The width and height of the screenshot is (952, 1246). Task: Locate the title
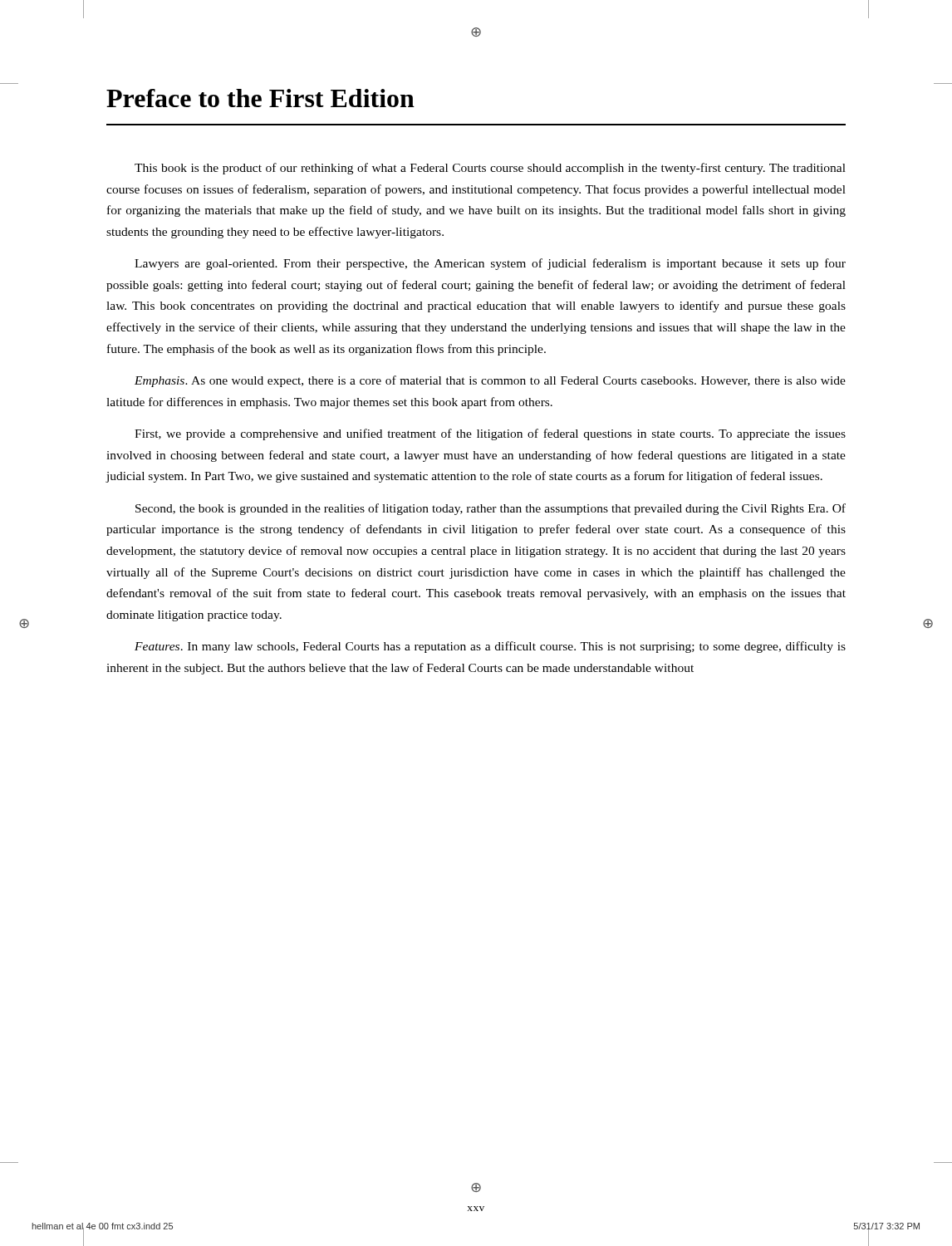tap(476, 104)
